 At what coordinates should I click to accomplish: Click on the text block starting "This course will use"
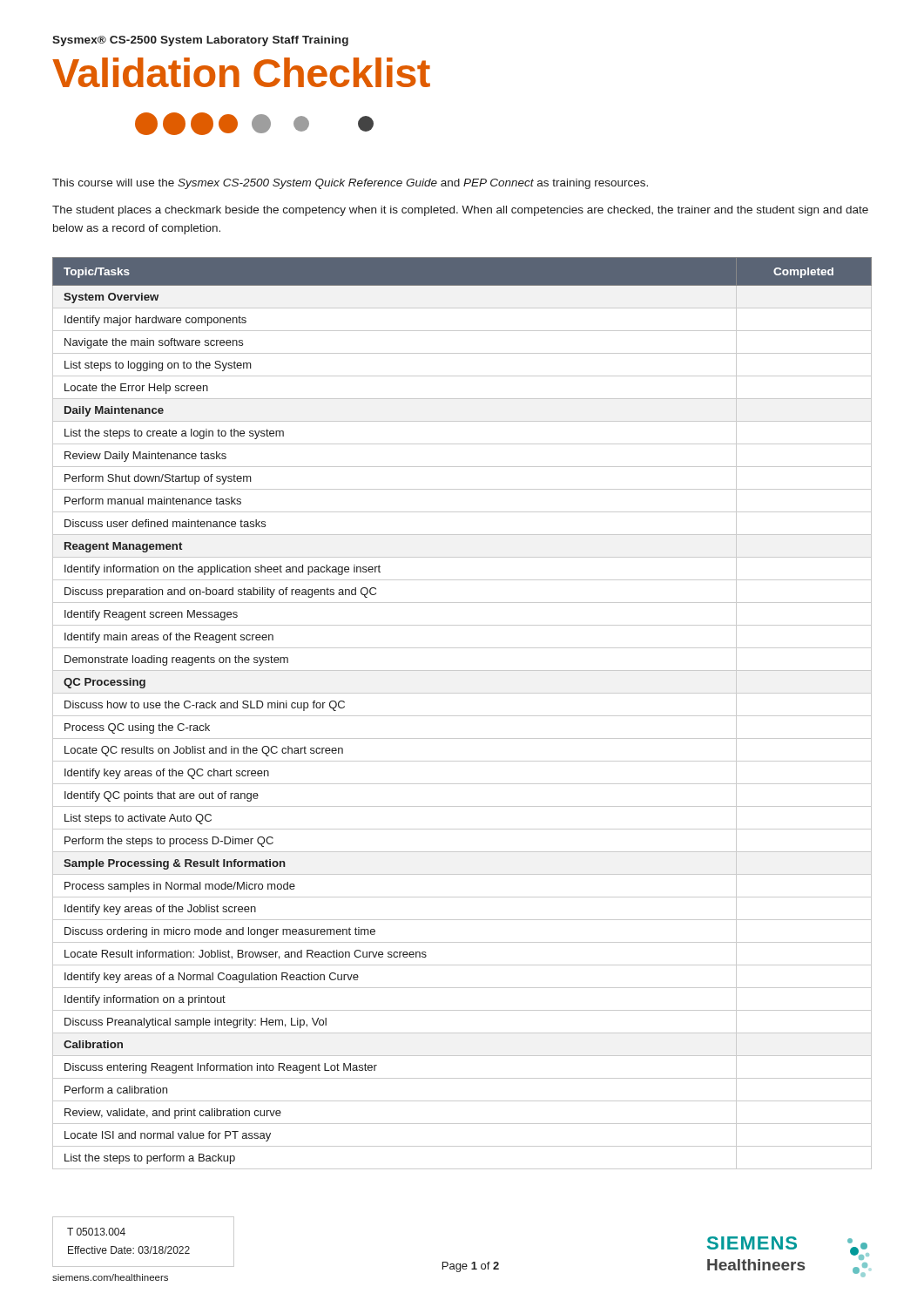(x=351, y=182)
